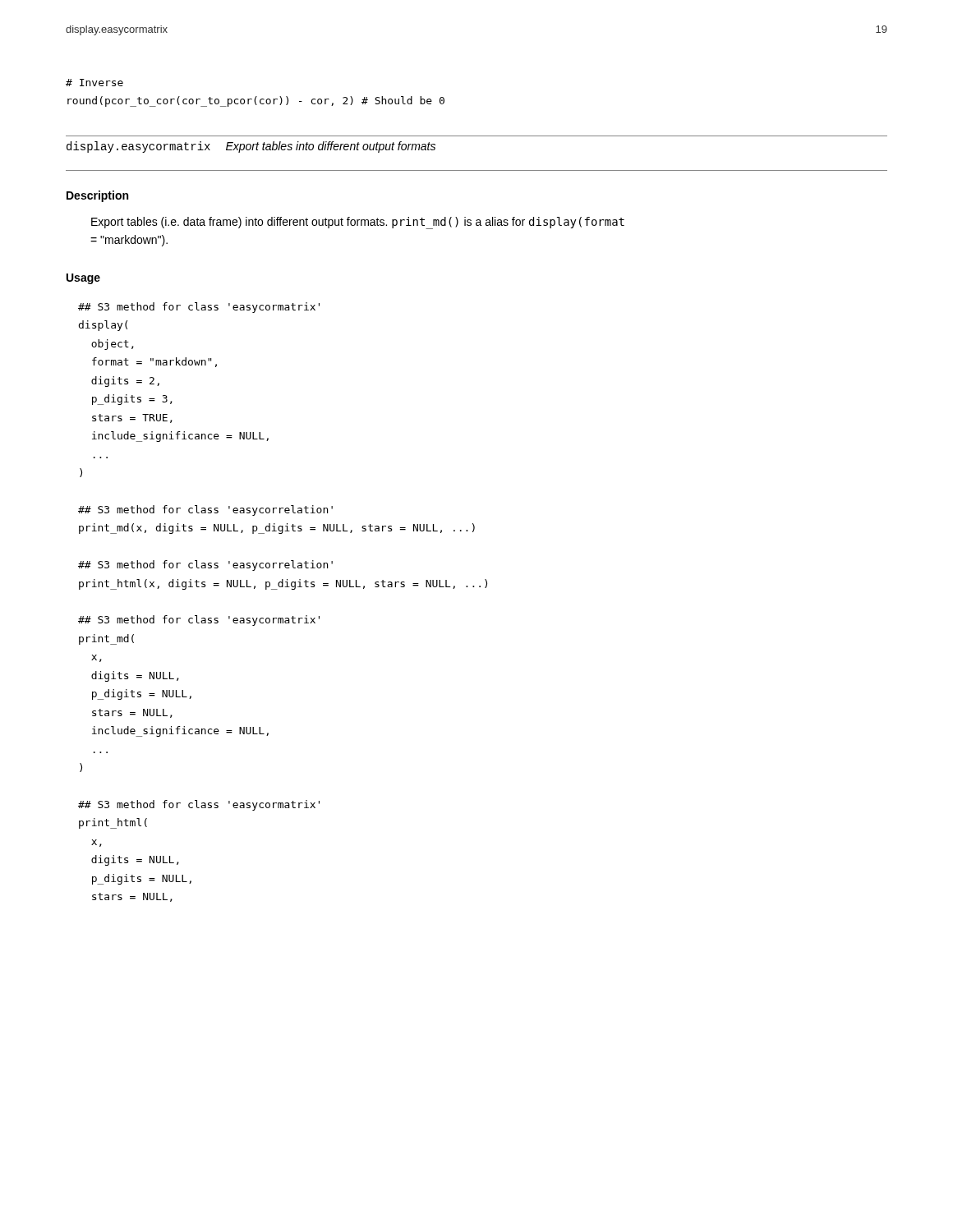Find the block on this page that starts "Export tables (i.e. data frame) into different output"

[358, 231]
